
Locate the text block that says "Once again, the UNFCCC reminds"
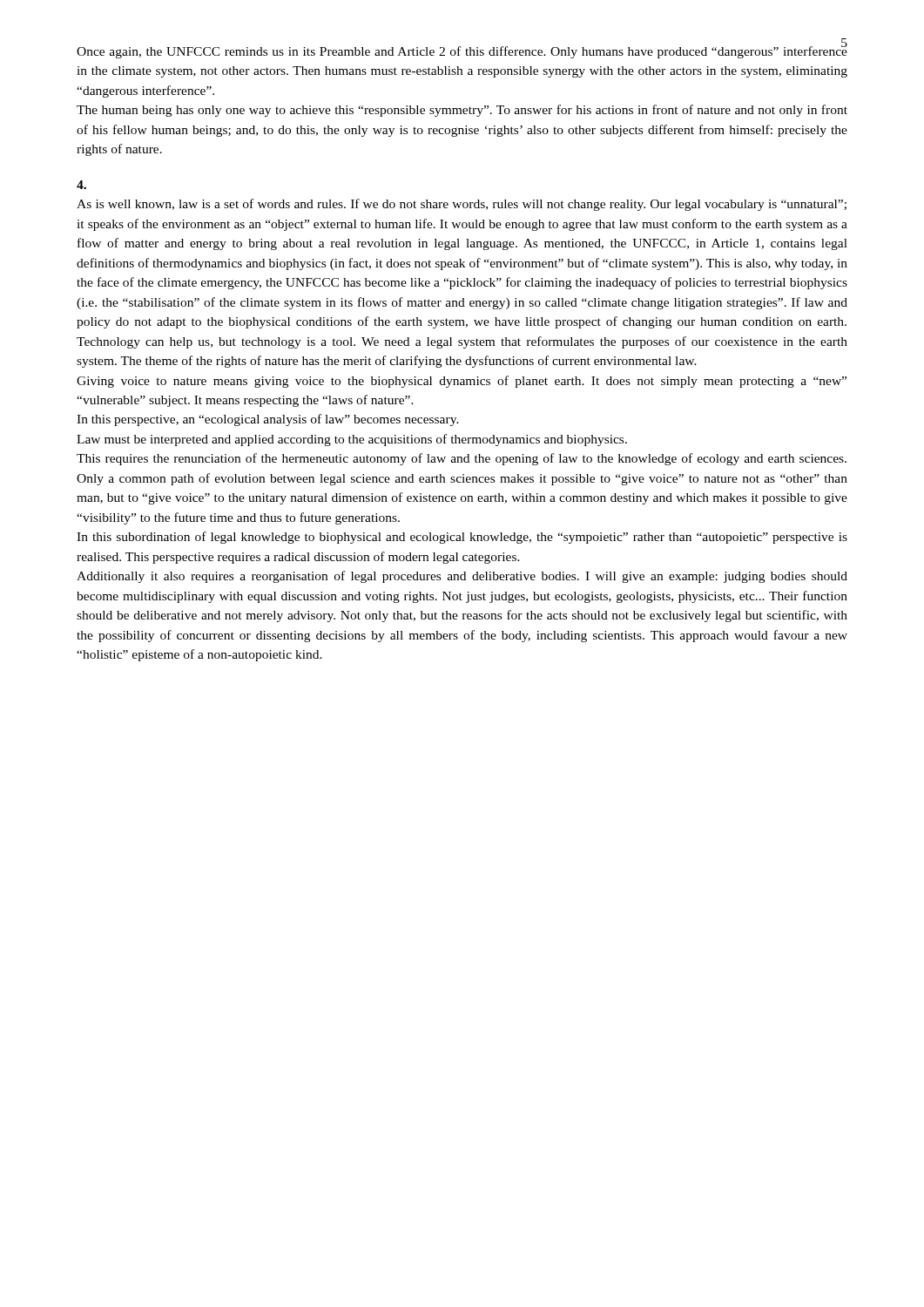tap(462, 101)
